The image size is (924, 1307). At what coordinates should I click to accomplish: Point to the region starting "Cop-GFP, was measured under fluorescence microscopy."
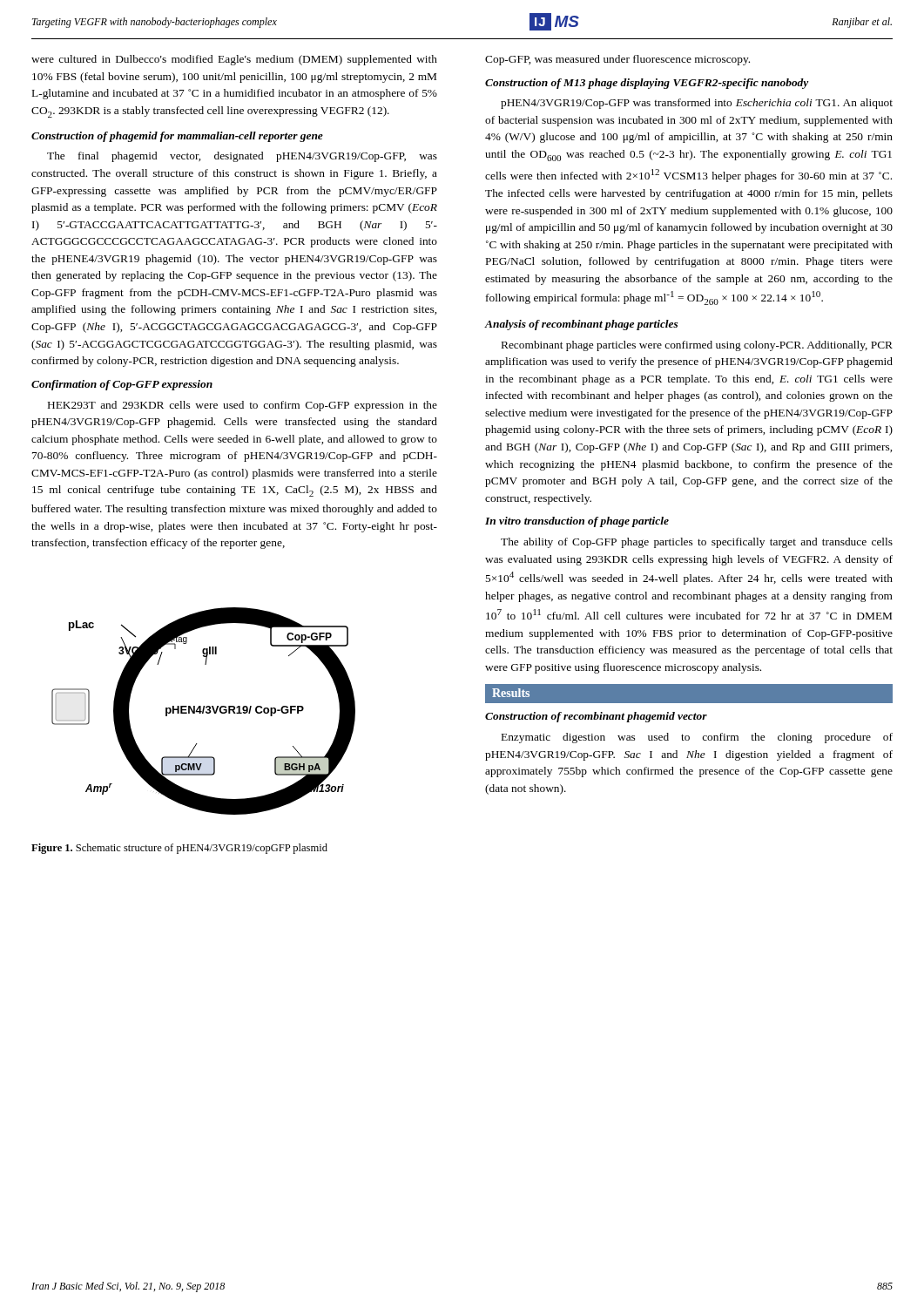(618, 59)
